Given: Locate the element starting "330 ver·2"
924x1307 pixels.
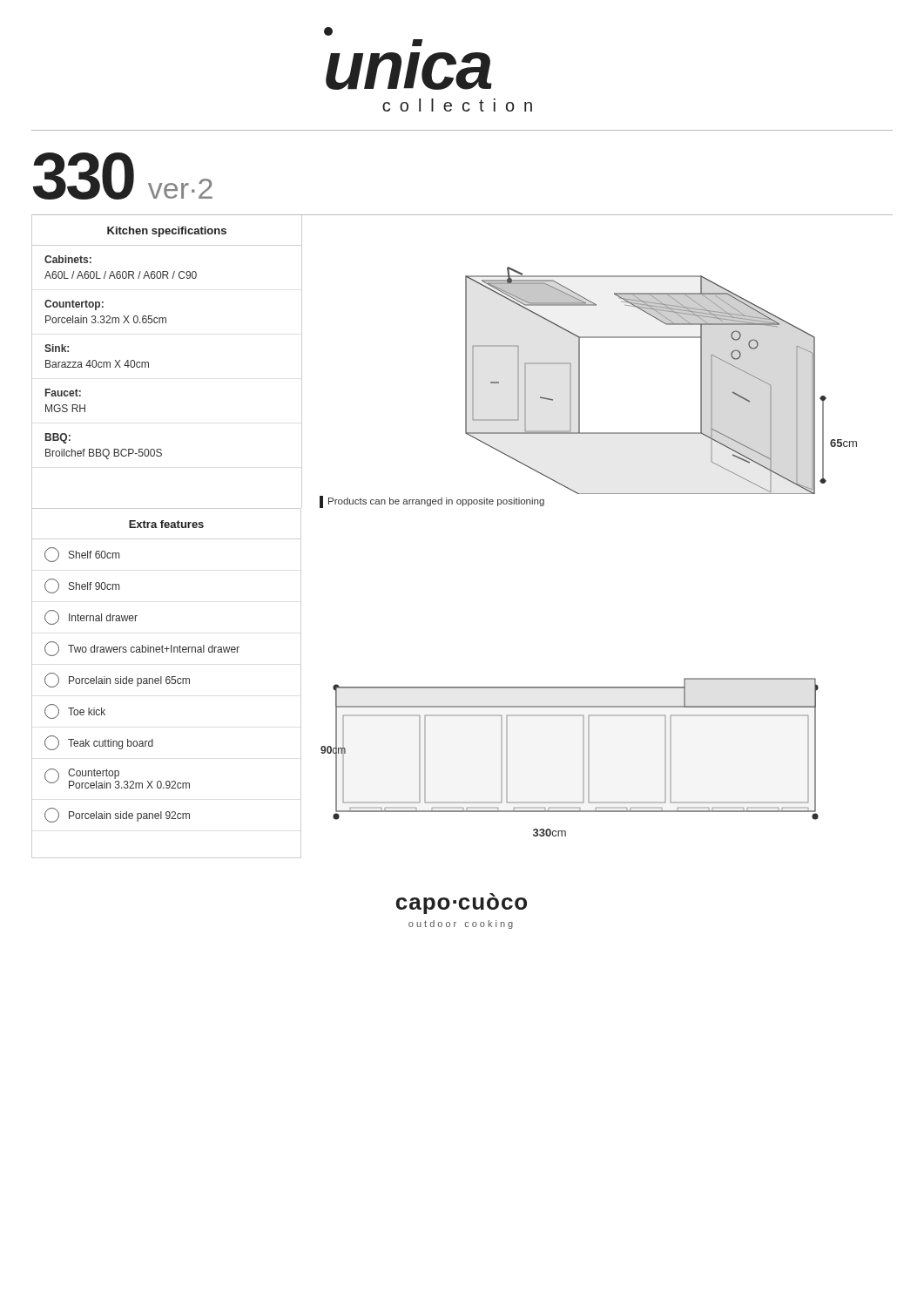Looking at the screenshot, I should (x=123, y=176).
